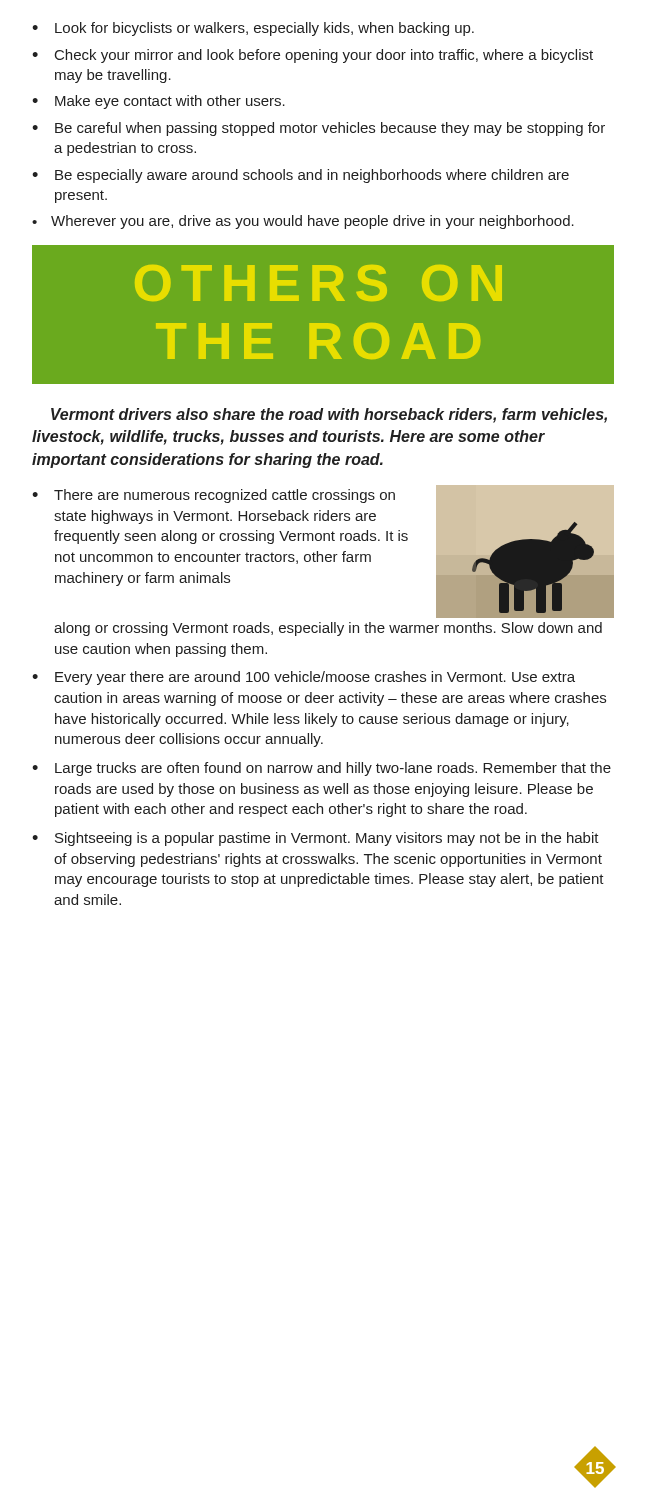Click the passage that begins "Vermont drivers also share"
646x1500 pixels.
[320, 437]
